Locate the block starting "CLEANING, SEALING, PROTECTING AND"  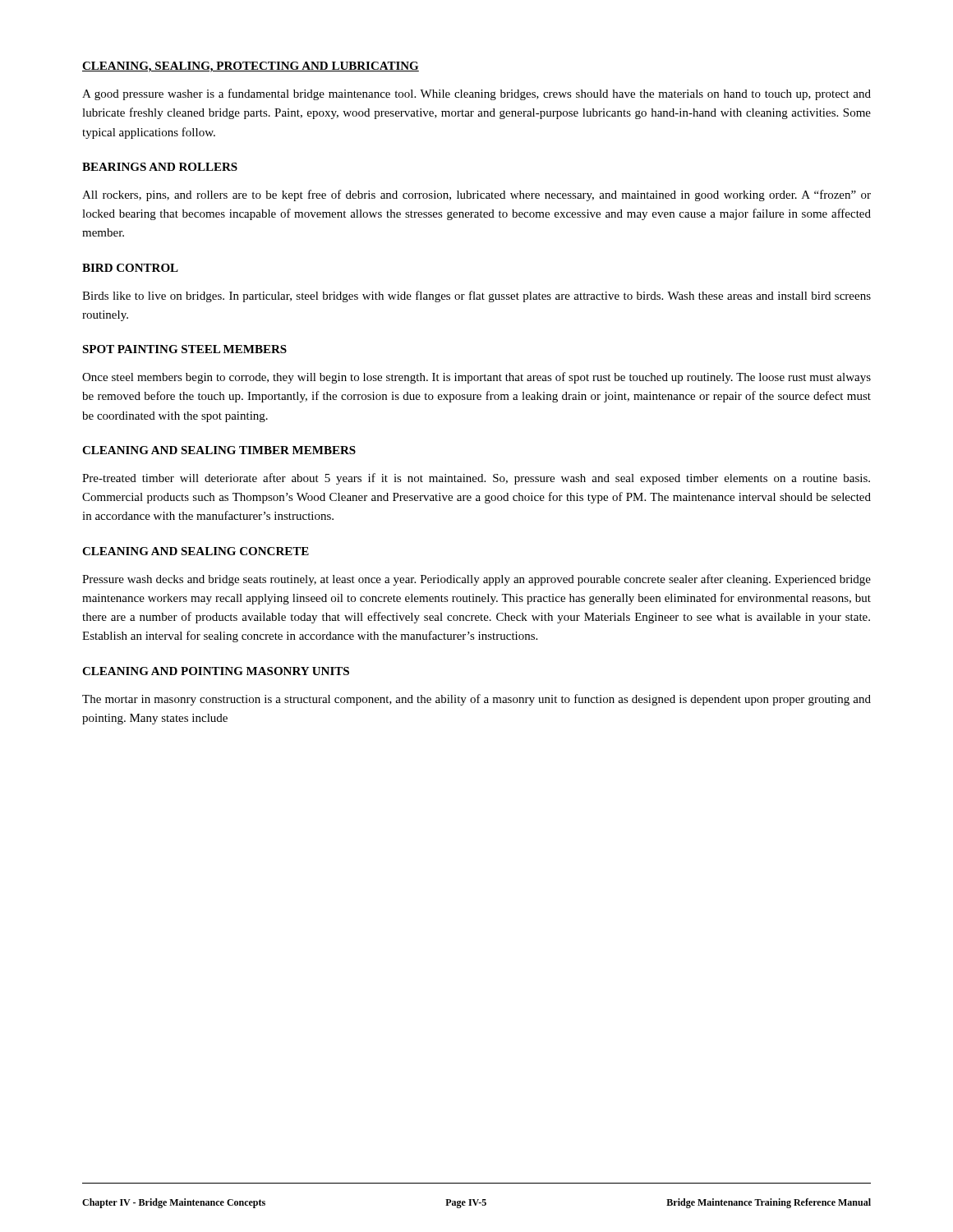(250, 66)
